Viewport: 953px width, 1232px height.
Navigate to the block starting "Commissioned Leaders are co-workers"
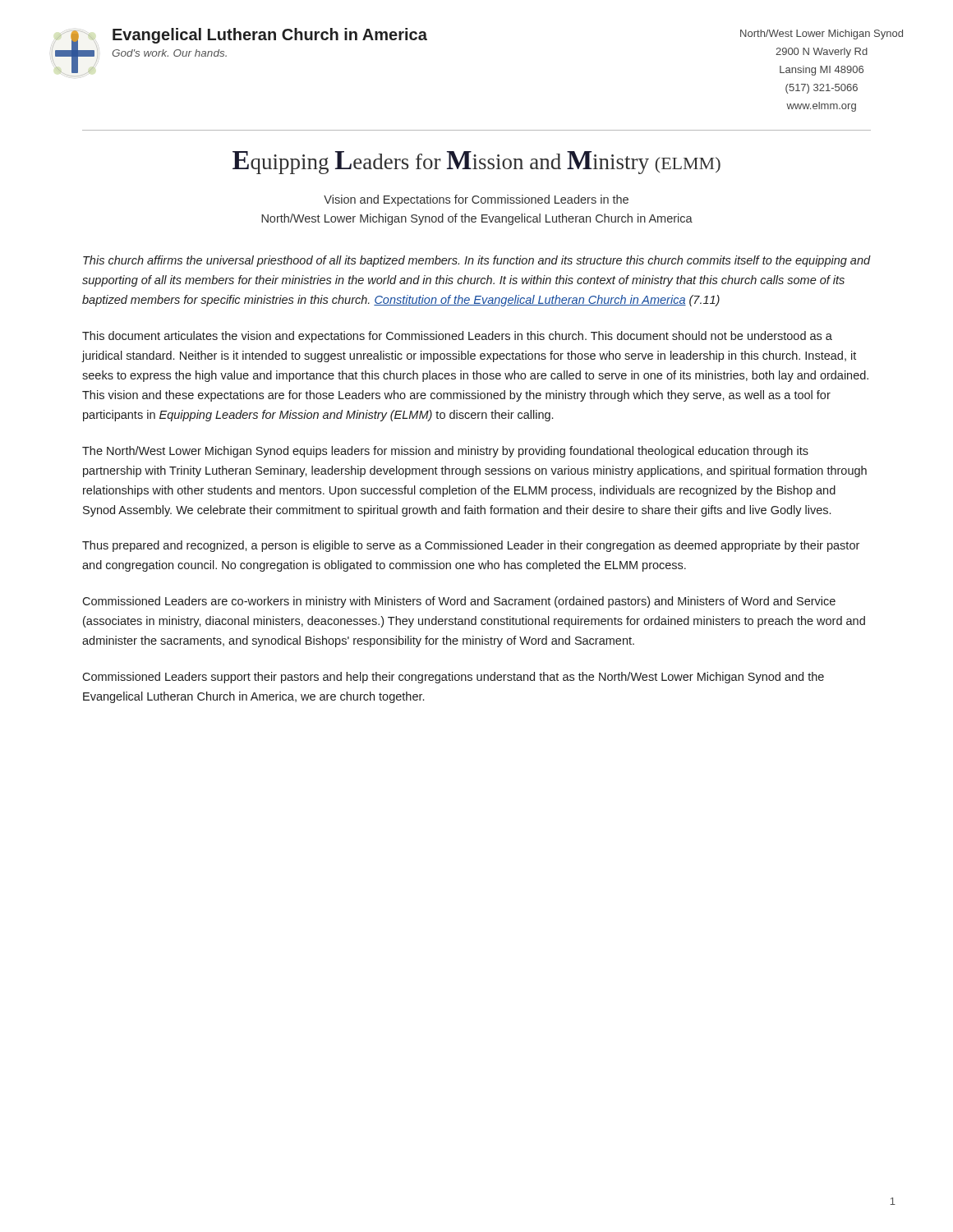[474, 621]
